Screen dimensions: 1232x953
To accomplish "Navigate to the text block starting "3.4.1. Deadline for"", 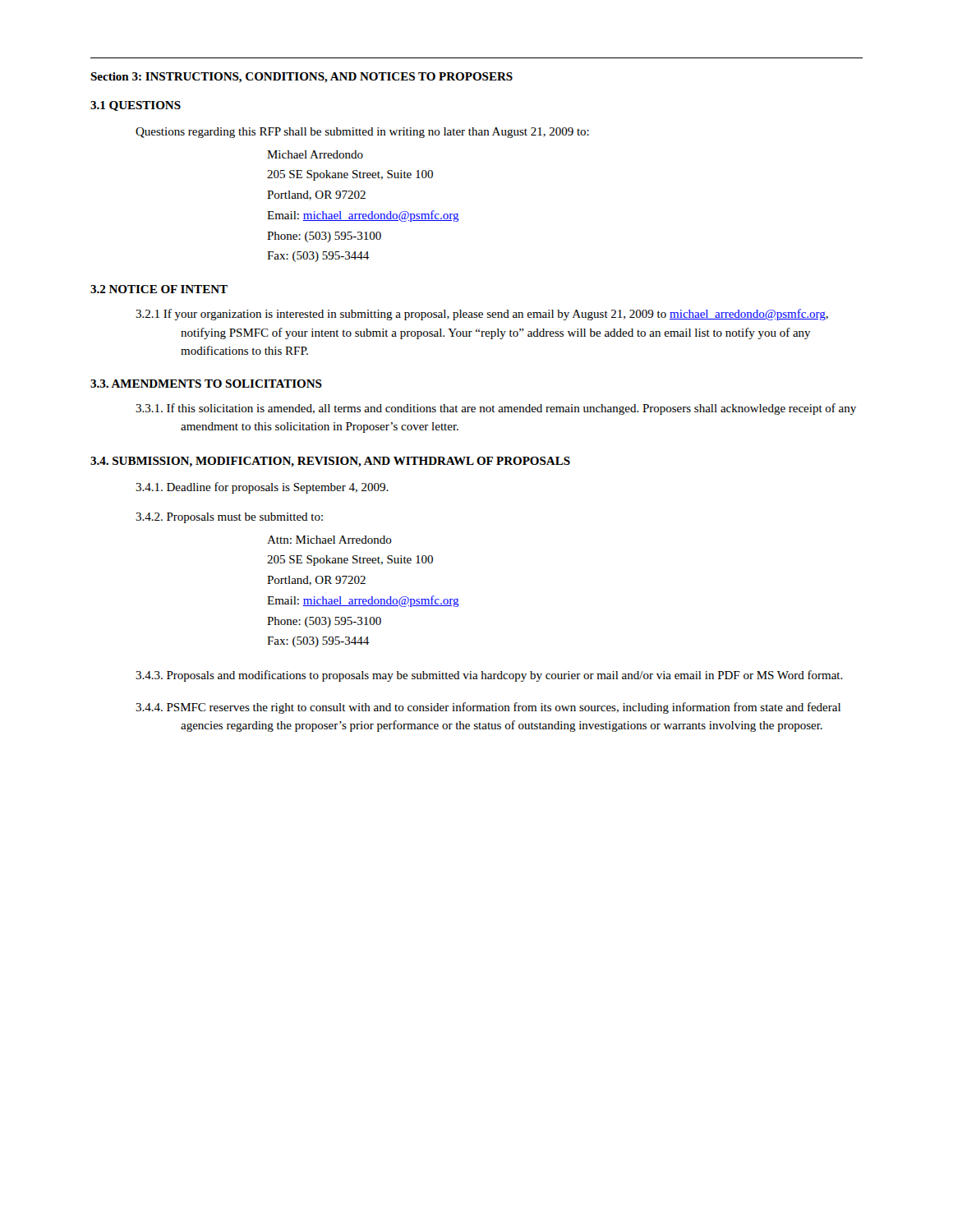I will pyautogui.click(x=262, y=487).
